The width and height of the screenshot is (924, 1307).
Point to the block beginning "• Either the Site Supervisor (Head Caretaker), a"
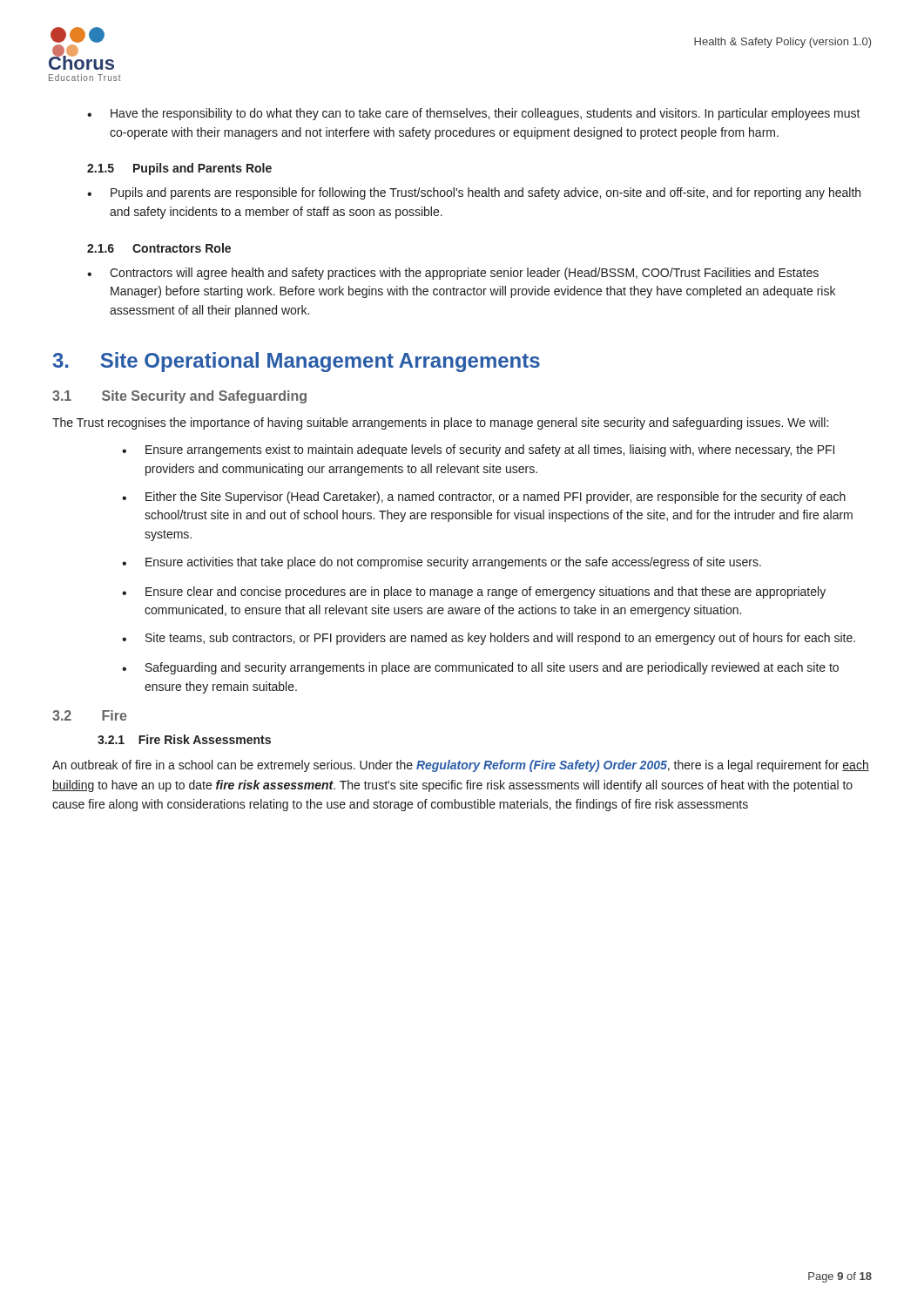(x=497, y=516)
